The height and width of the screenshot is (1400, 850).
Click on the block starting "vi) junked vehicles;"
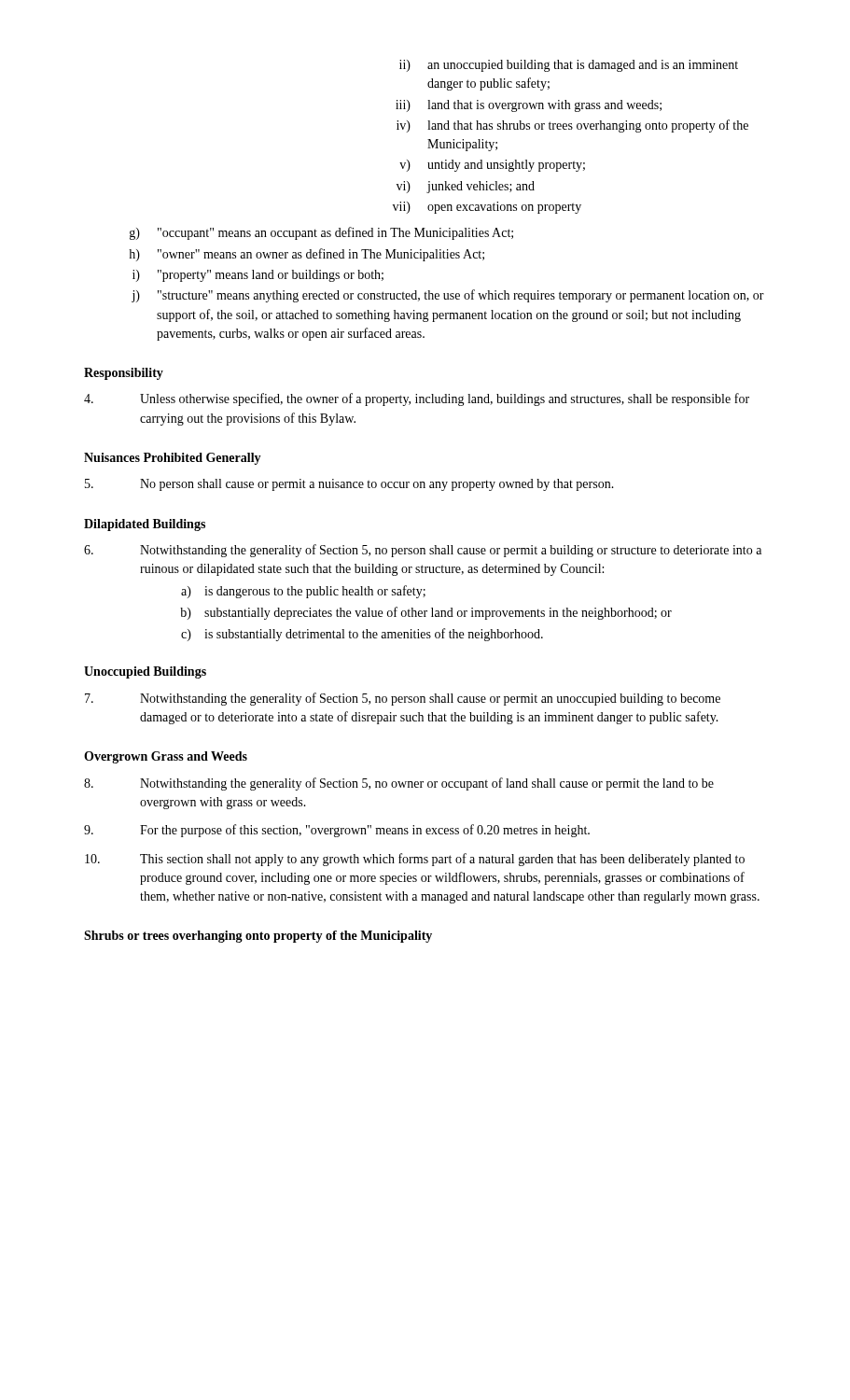tap(466, 187)
